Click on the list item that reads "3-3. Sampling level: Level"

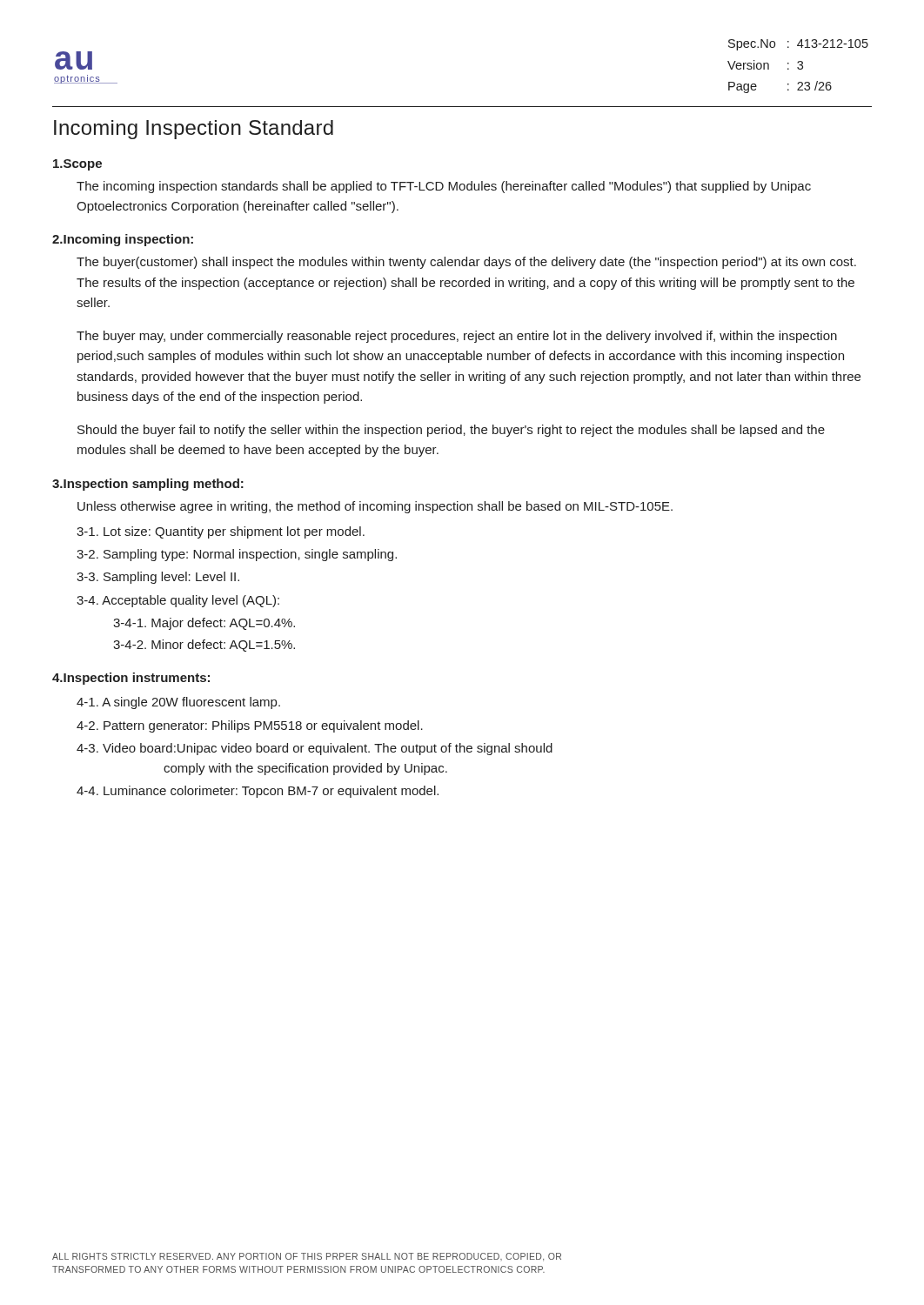(159, 577)
